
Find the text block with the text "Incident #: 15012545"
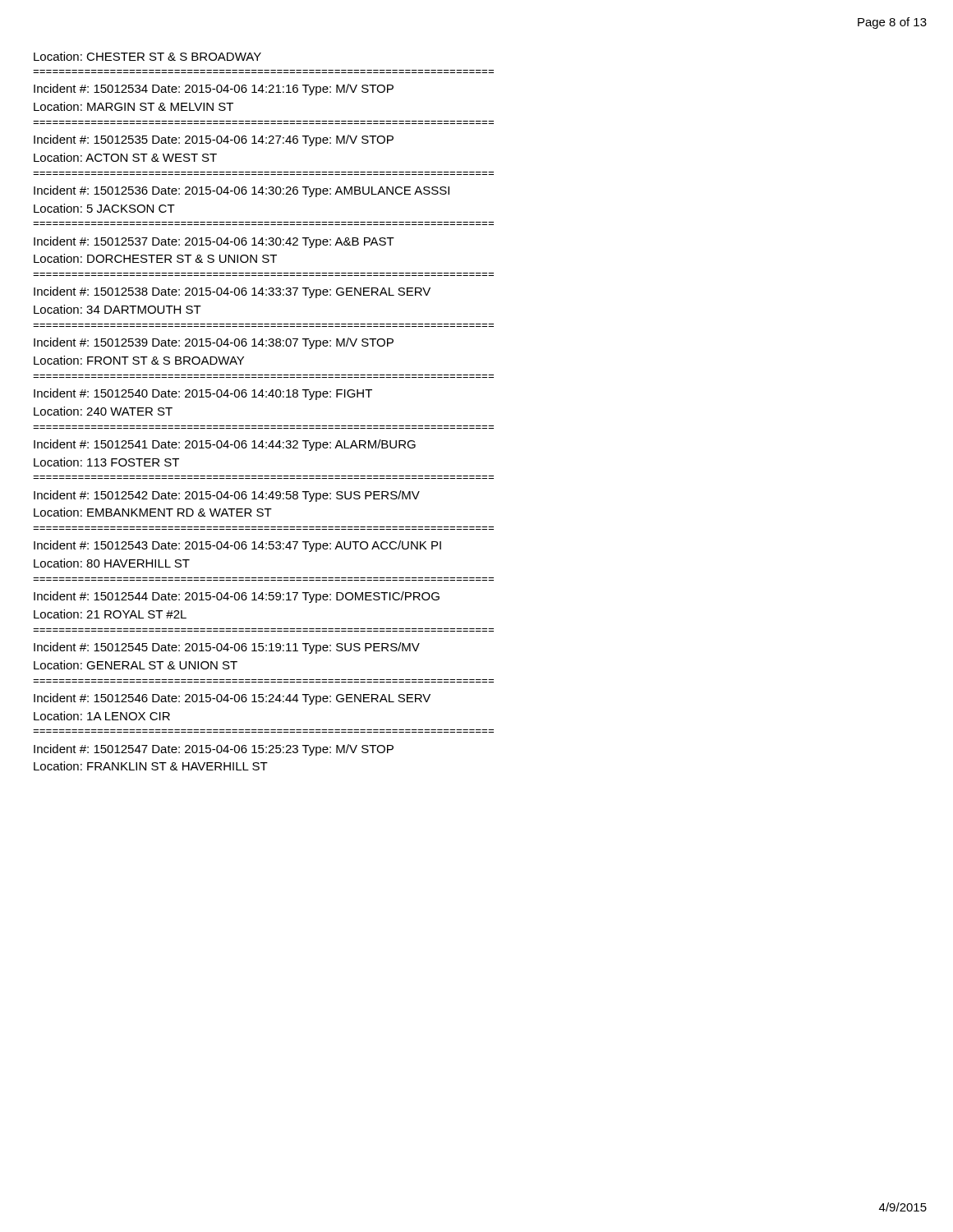pos(227,648)
